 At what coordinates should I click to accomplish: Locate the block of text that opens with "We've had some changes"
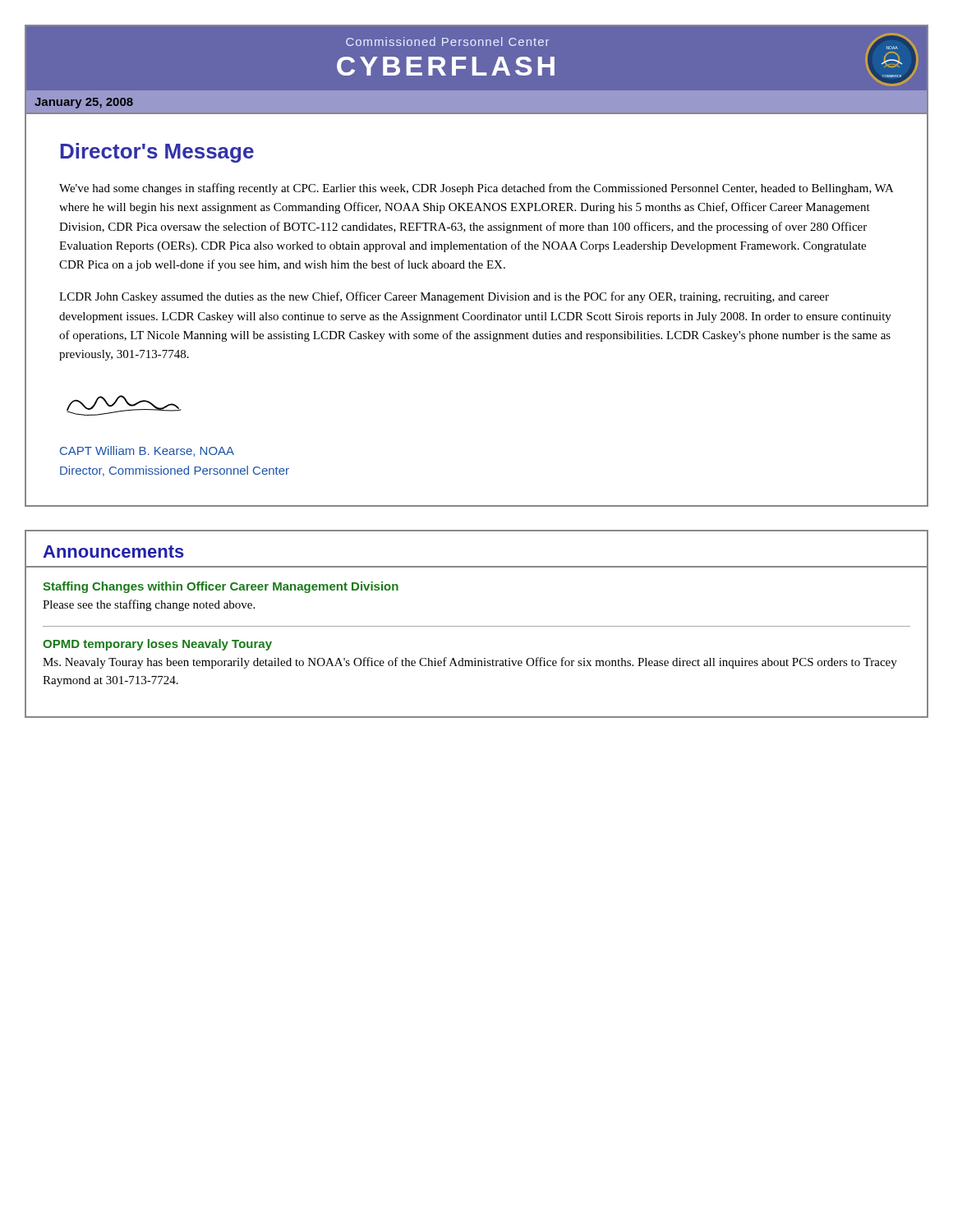coord(476,227)
